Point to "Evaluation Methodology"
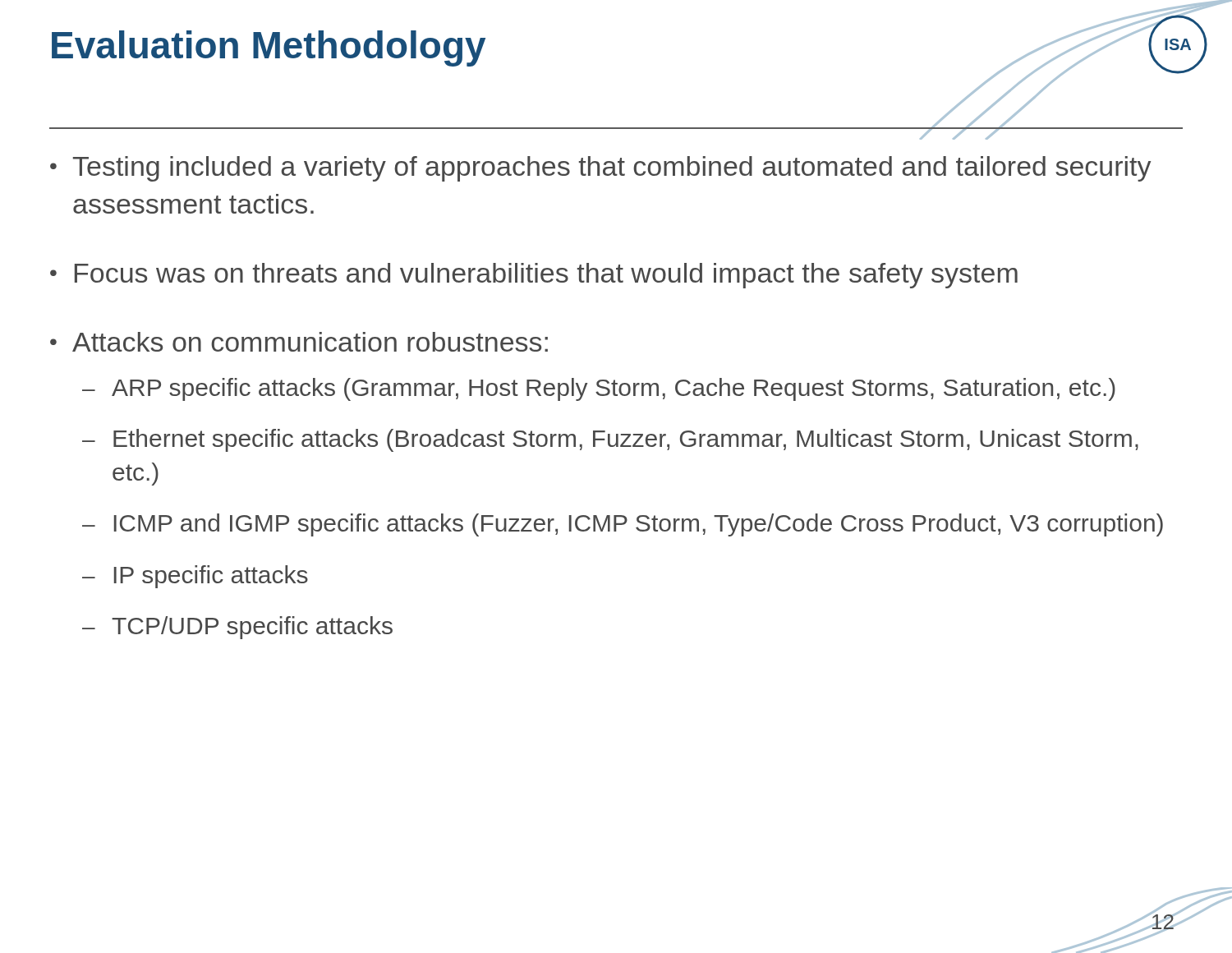 pyautogui.click(x=268, y=45)
